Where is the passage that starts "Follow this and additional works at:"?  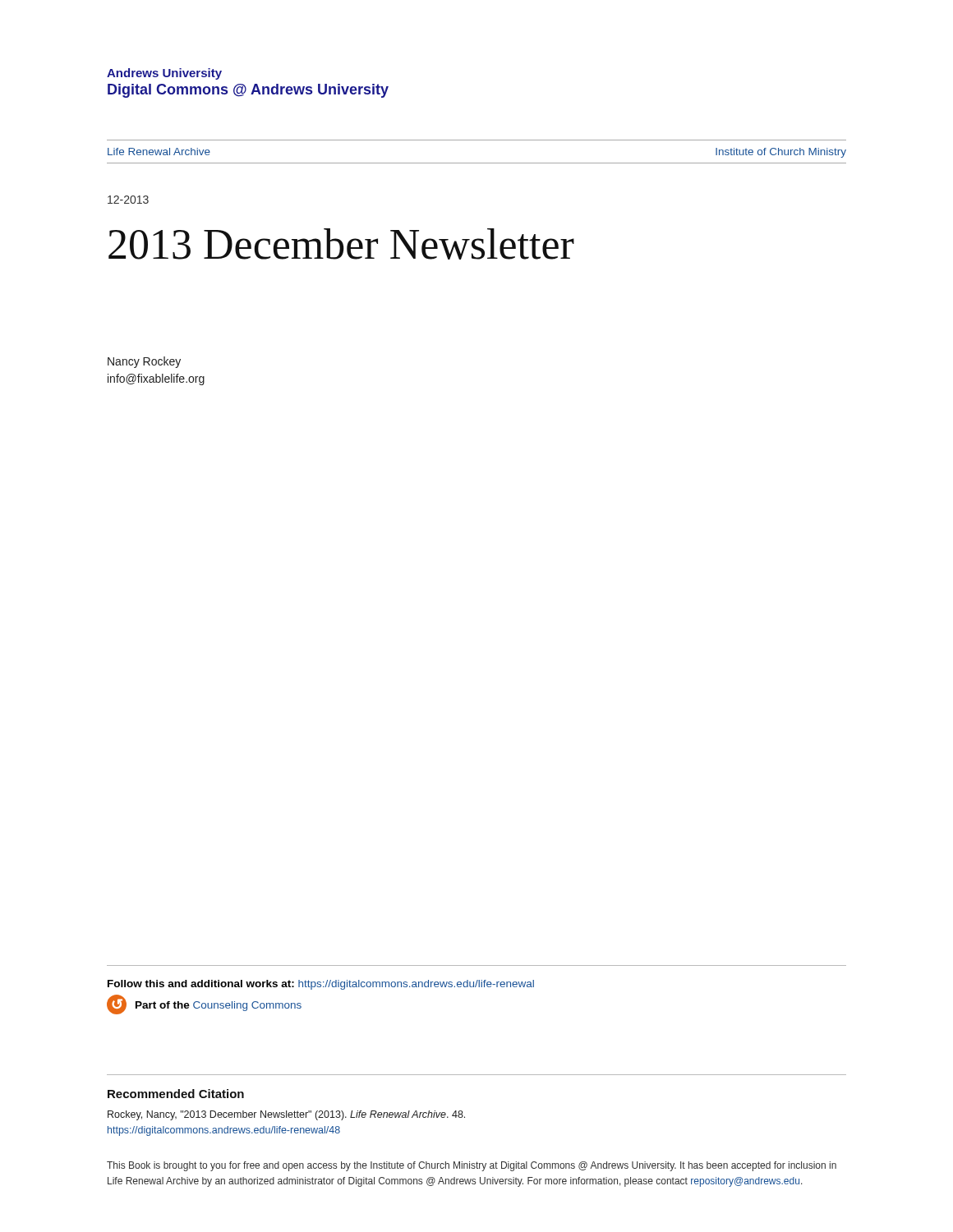point(476,996)
